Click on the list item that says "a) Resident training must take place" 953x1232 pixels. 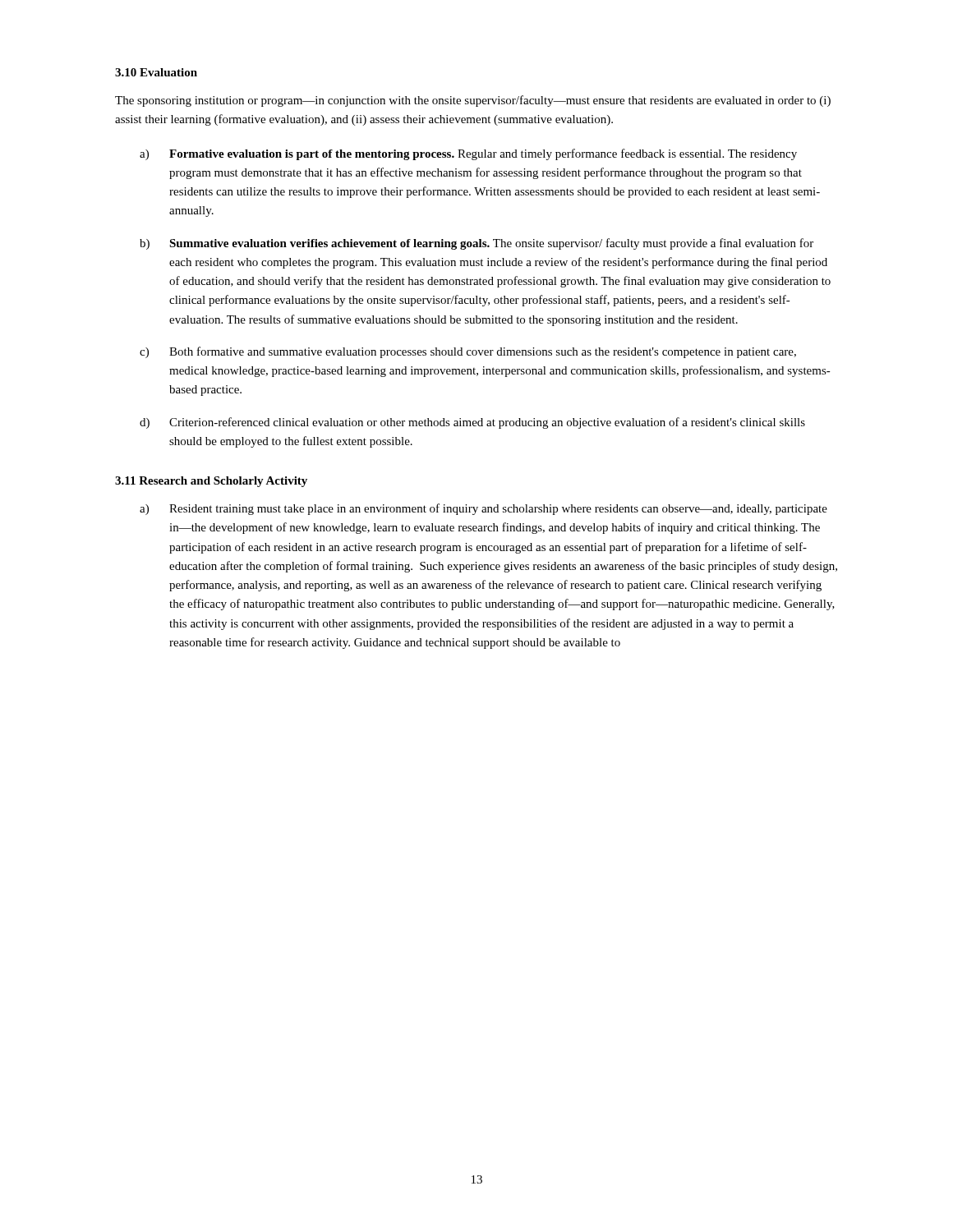(489, 576)
